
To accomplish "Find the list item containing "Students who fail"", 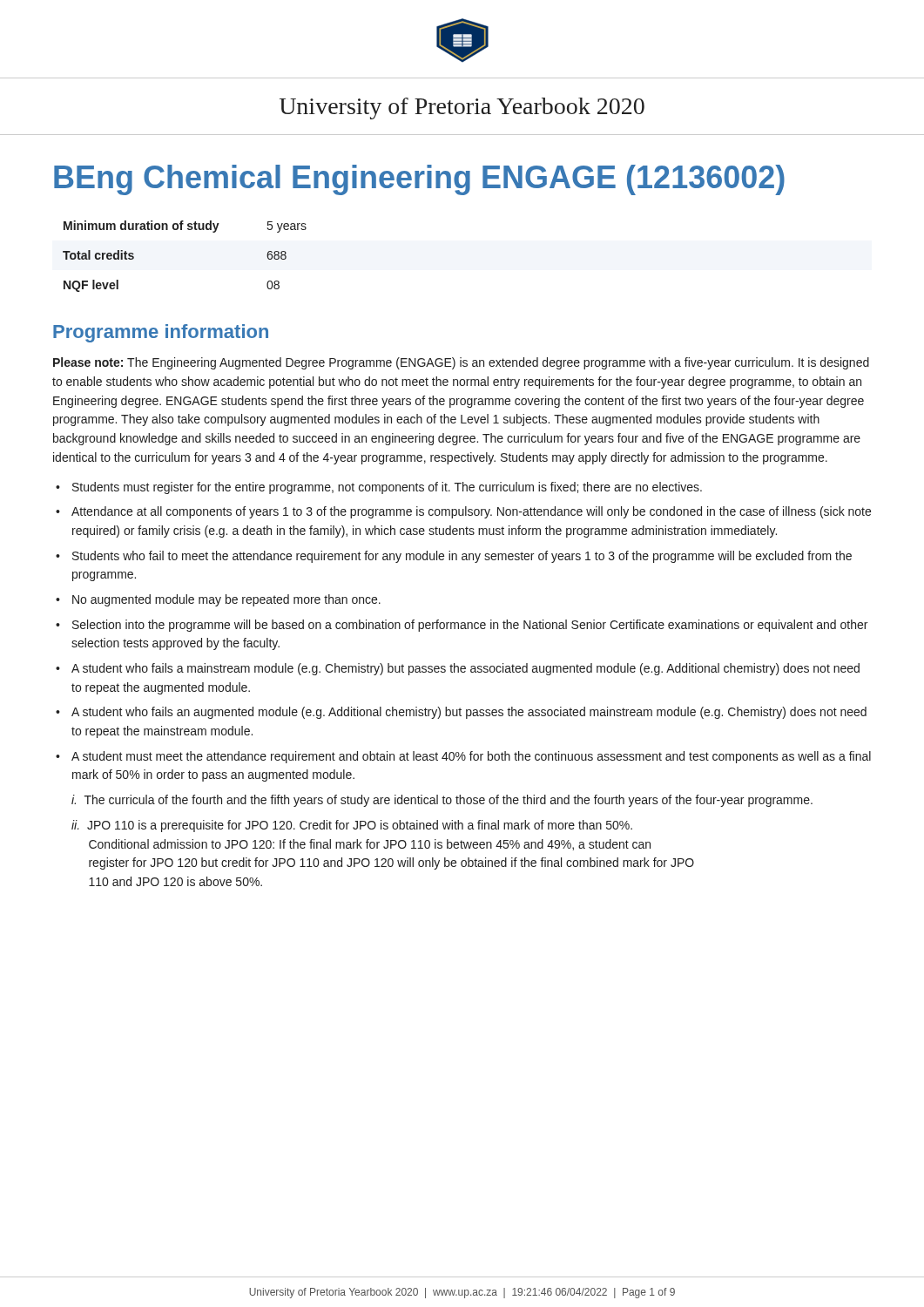I will [462, 565].
